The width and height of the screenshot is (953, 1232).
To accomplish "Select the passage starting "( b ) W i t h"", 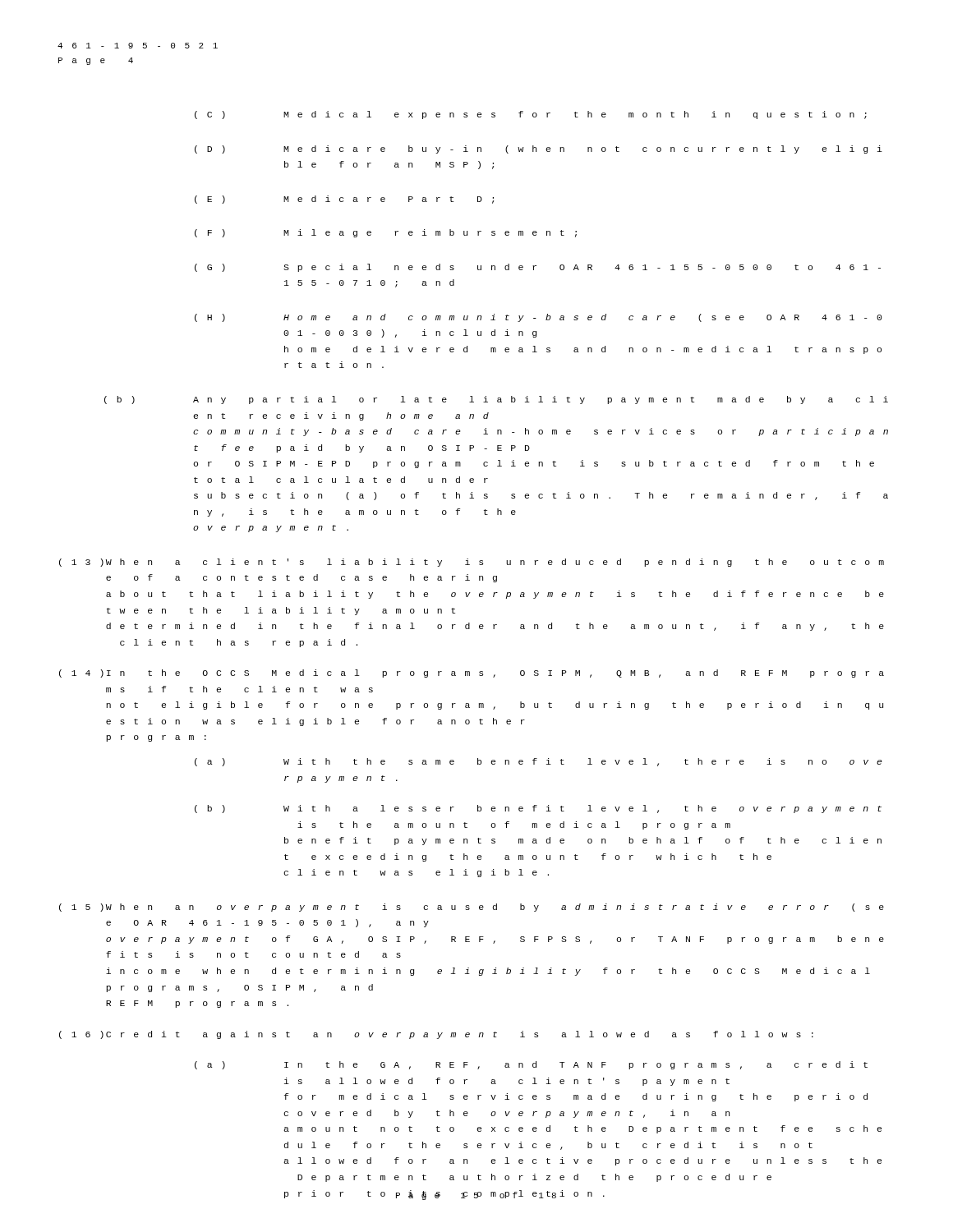I will tap(544, 841).
